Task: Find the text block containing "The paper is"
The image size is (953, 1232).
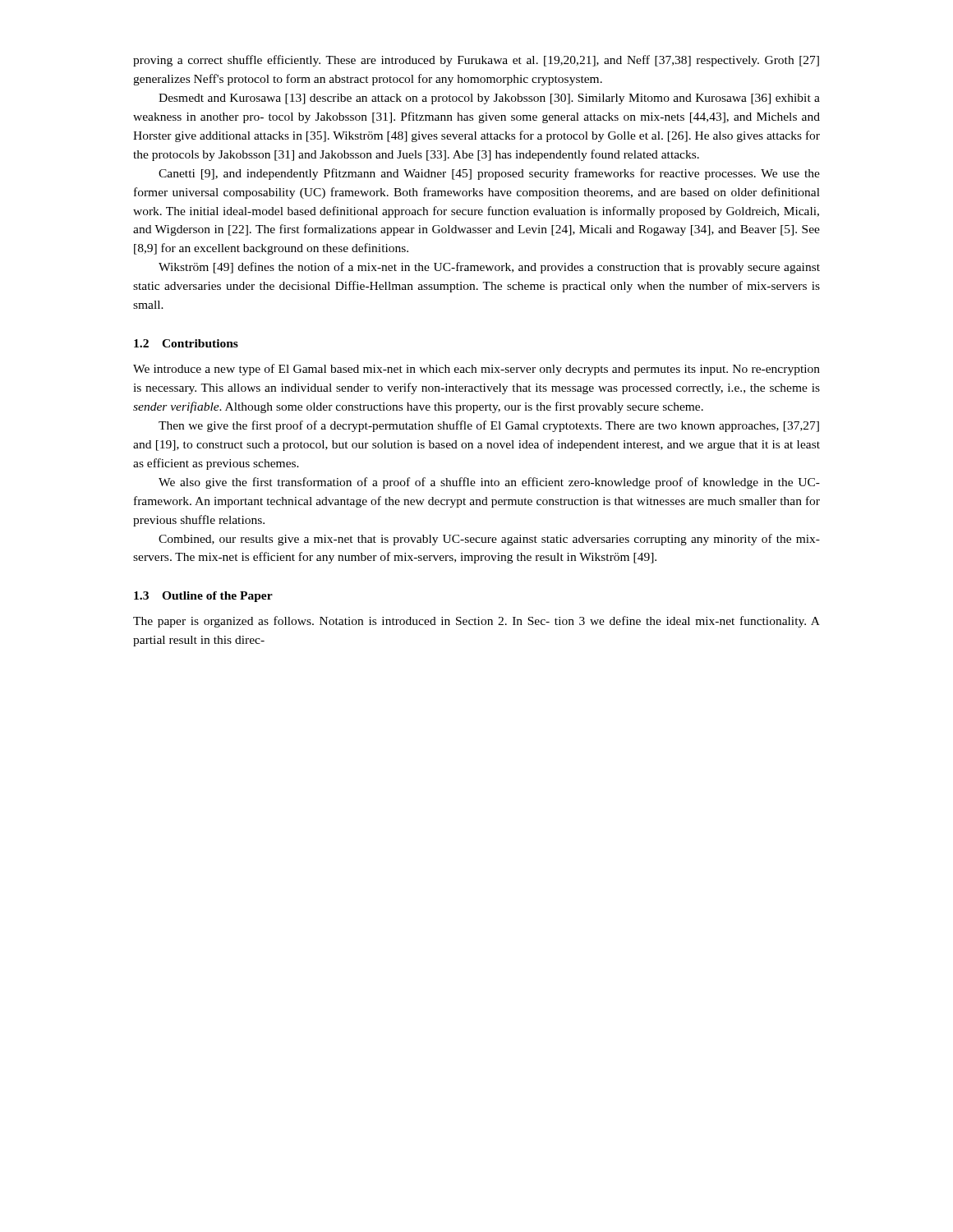Action: (x=476, y=631)
